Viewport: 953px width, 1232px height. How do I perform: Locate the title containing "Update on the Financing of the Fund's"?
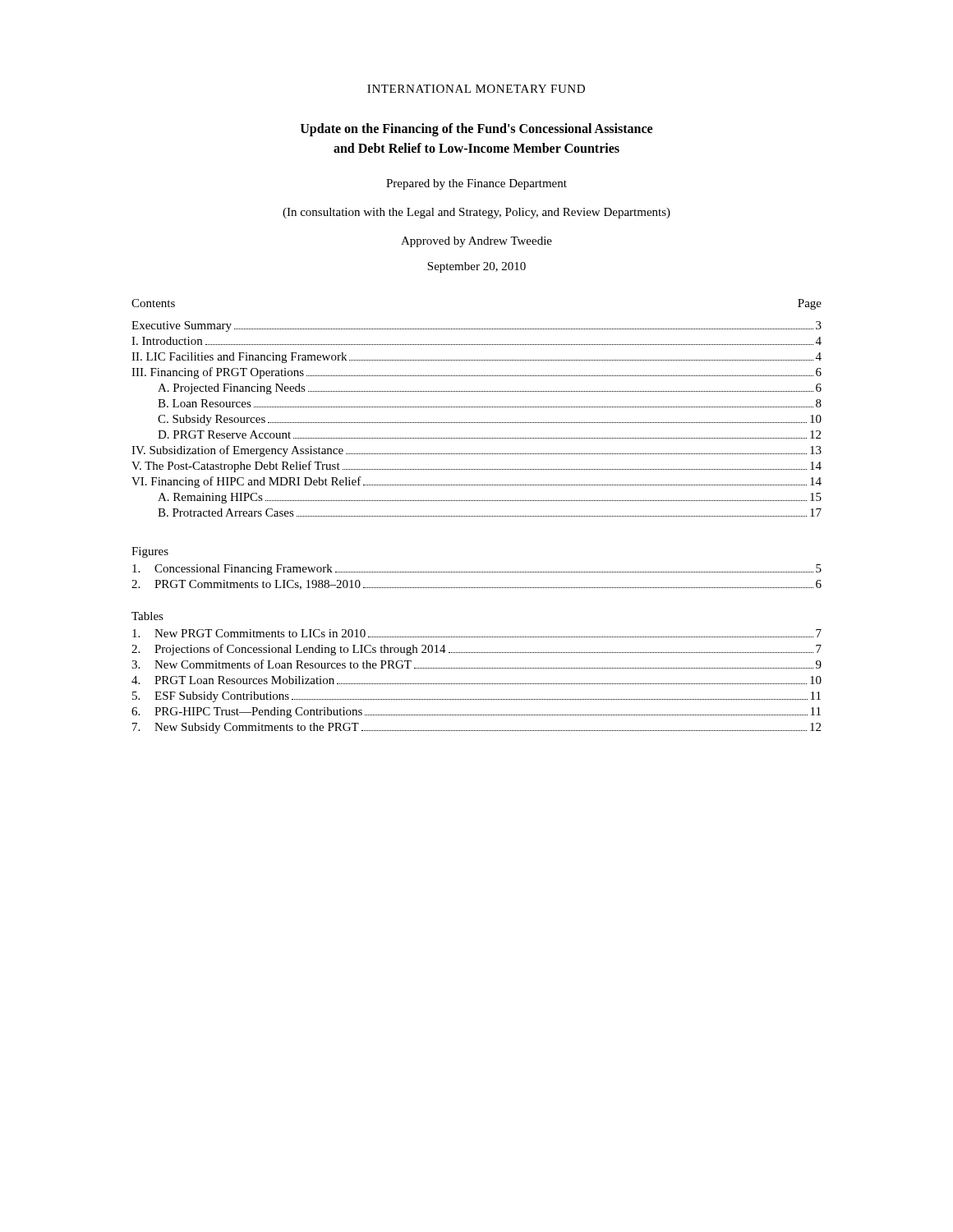476,138
